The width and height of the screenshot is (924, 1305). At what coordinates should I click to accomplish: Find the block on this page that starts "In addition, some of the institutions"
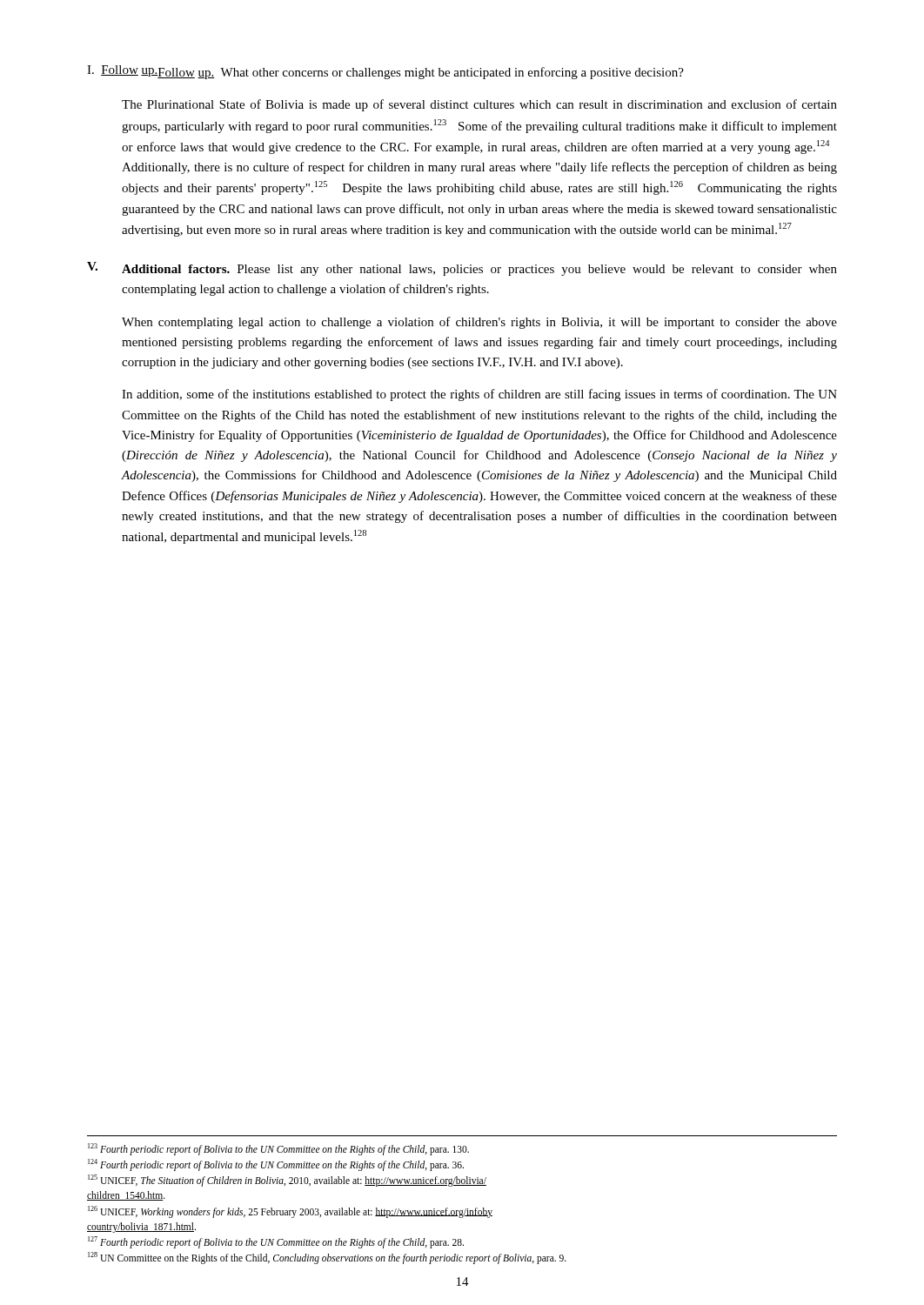point(479,466)
